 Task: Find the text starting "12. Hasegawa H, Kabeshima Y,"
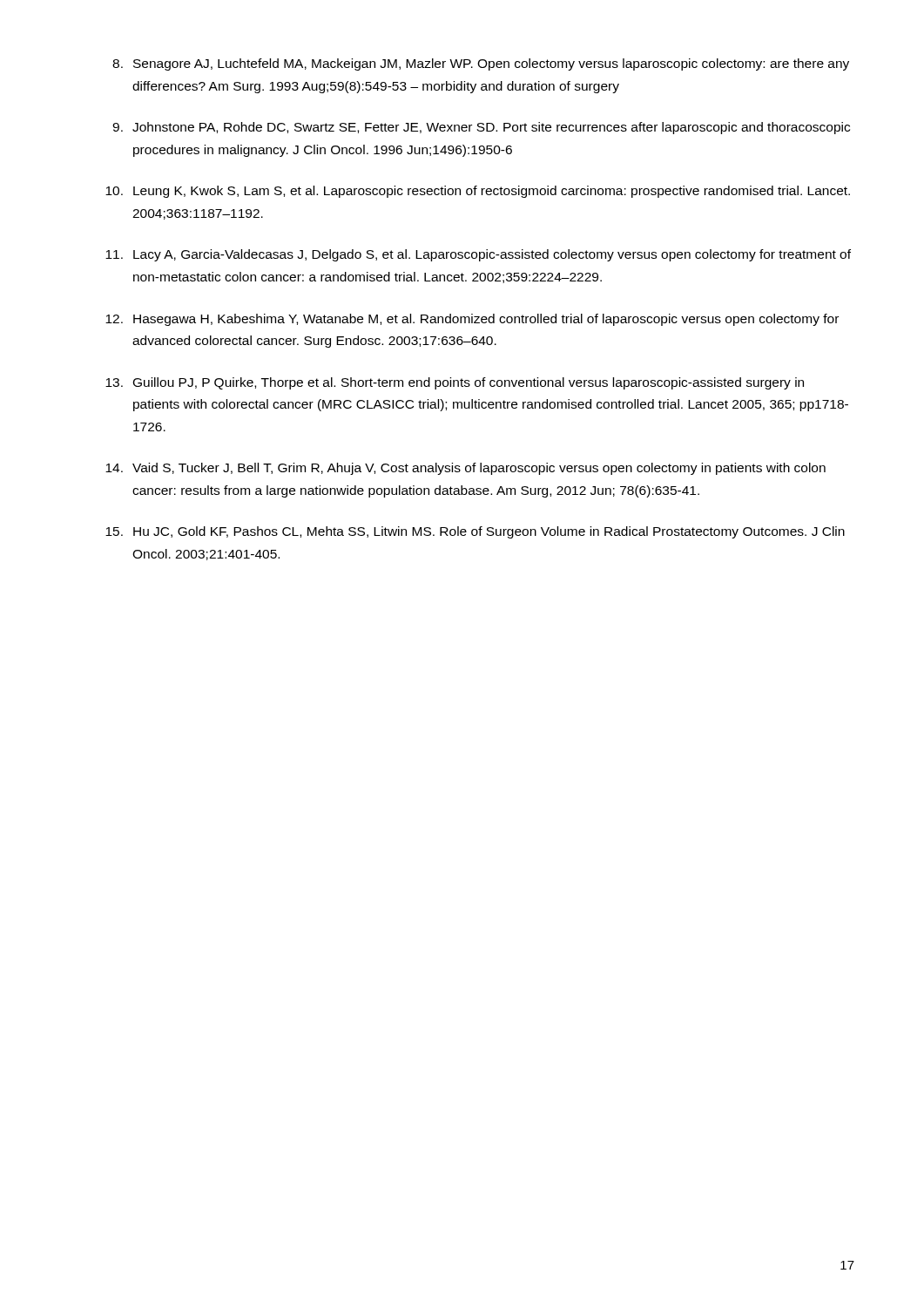pyautogui.click(x=466, y=329)
